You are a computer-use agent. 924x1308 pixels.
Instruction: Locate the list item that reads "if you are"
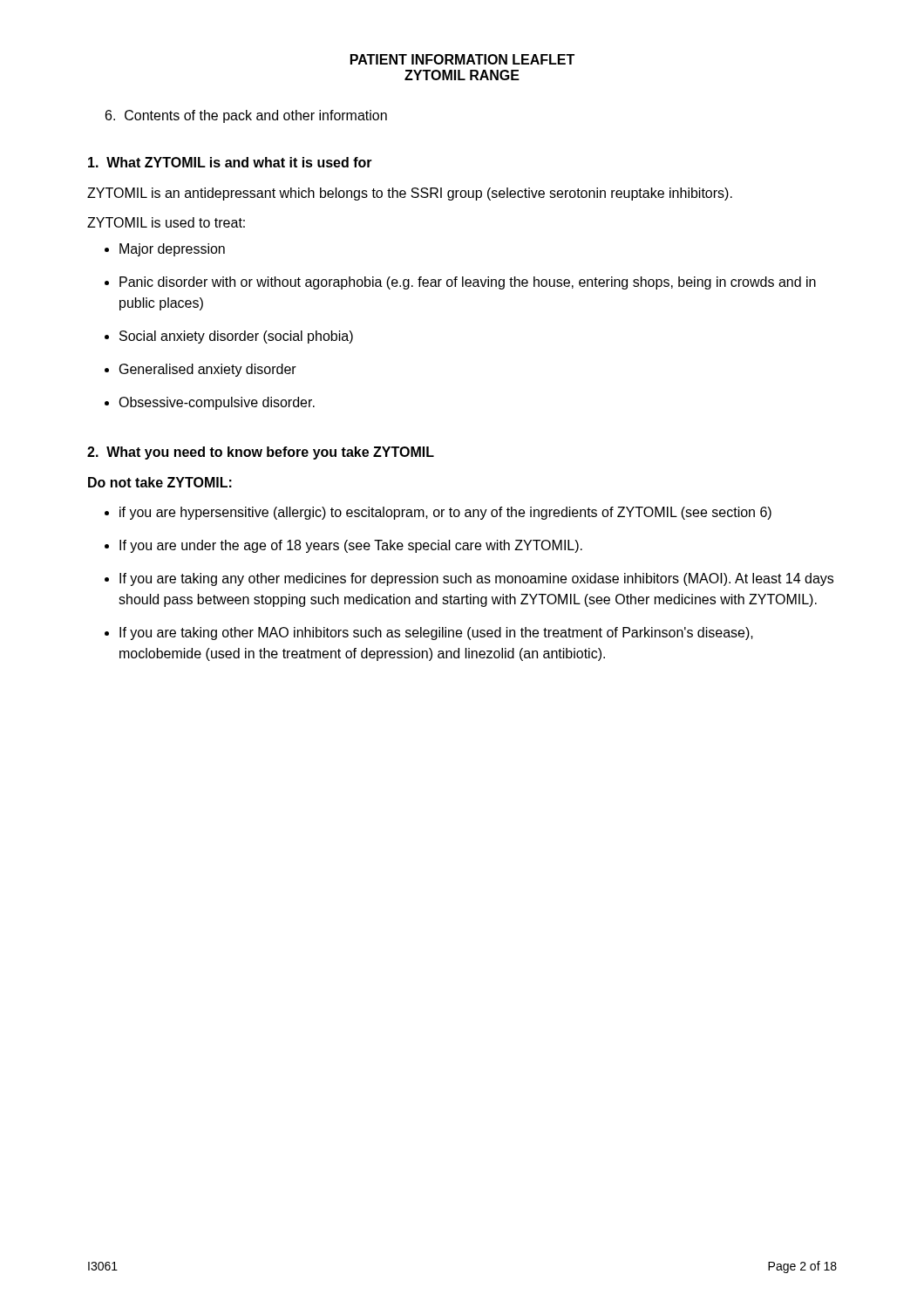click(x=445, y=512)
